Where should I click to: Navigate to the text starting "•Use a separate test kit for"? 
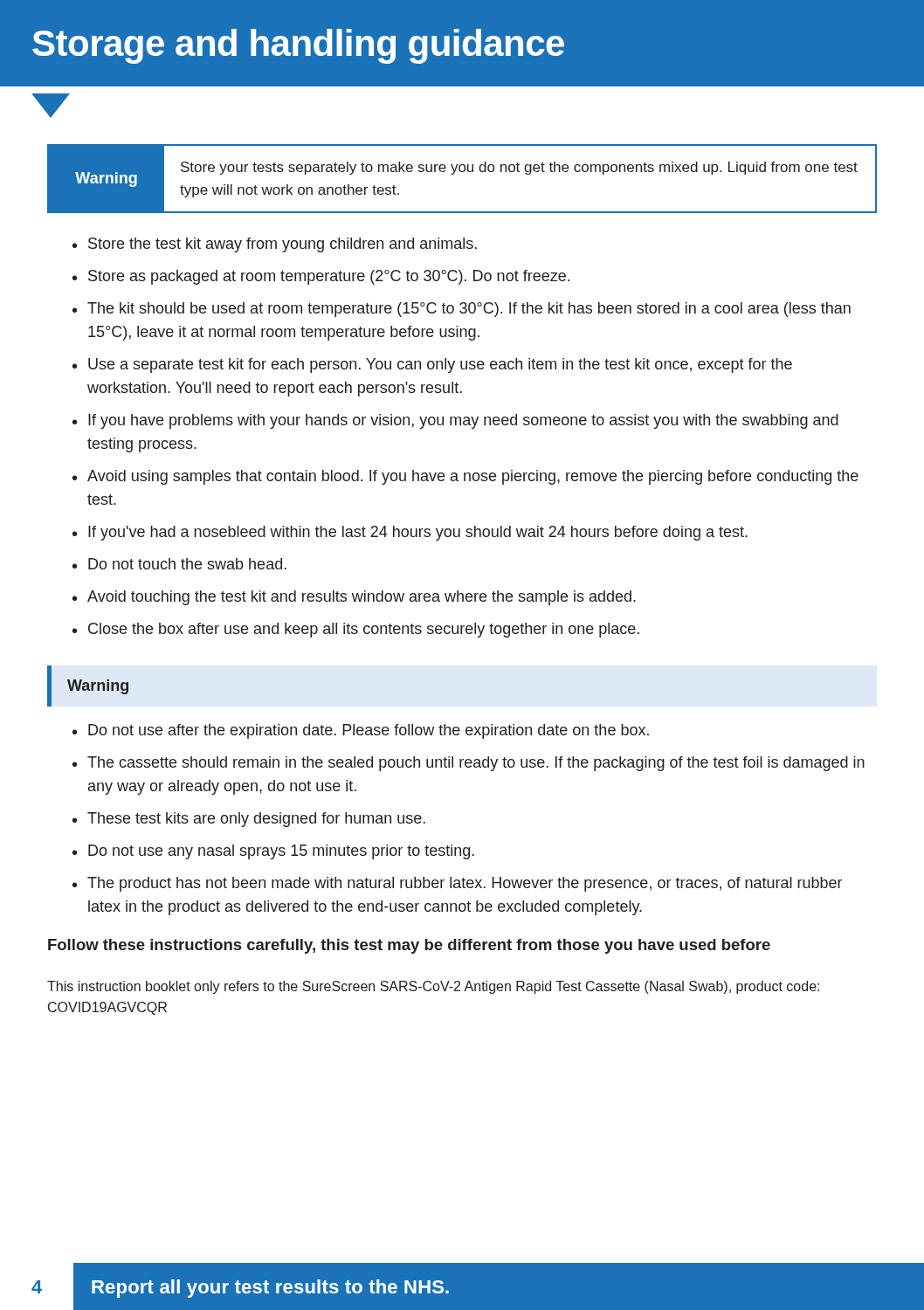(x=432, y=375)
